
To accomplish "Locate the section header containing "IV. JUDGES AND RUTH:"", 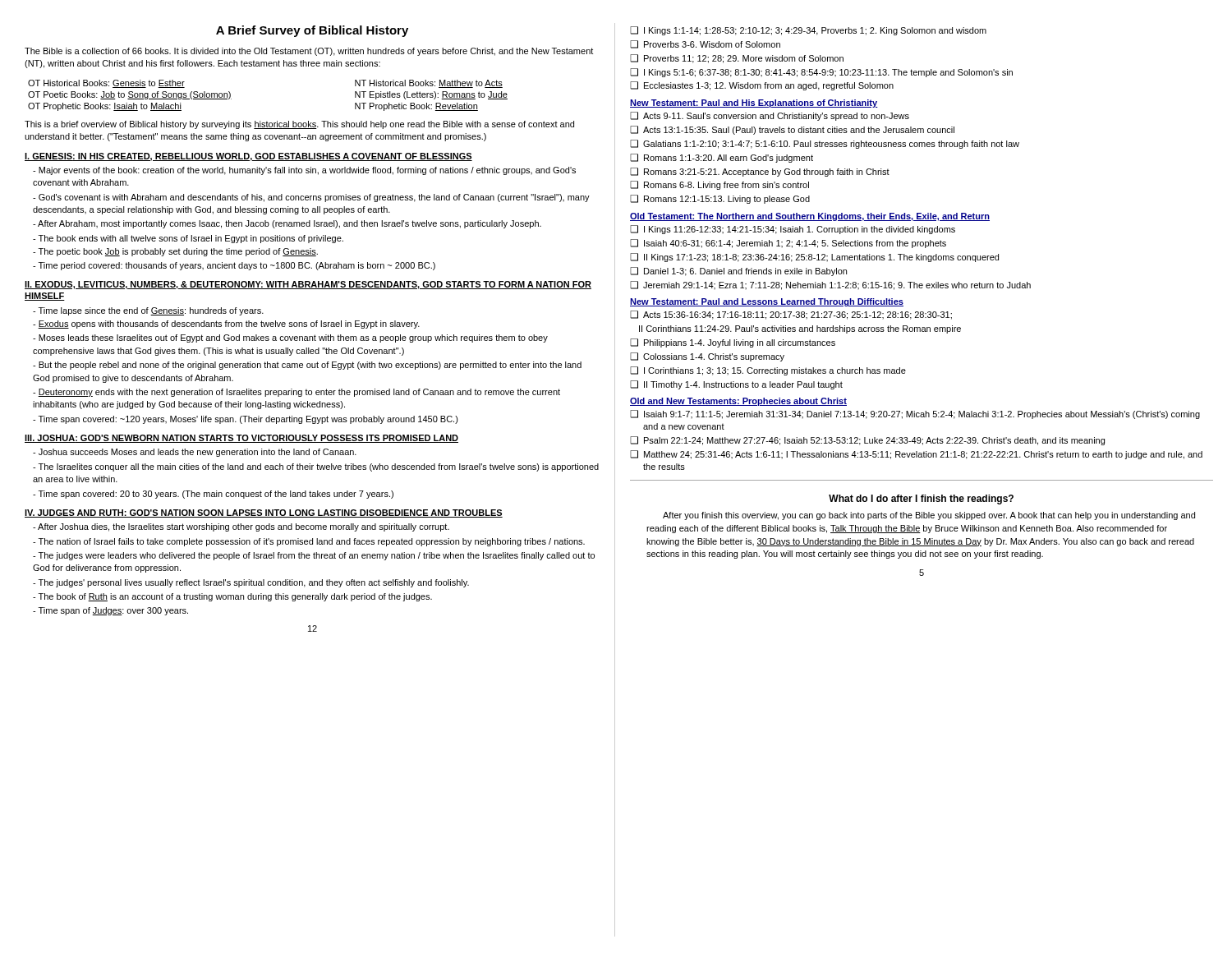I will pos(263,513).
